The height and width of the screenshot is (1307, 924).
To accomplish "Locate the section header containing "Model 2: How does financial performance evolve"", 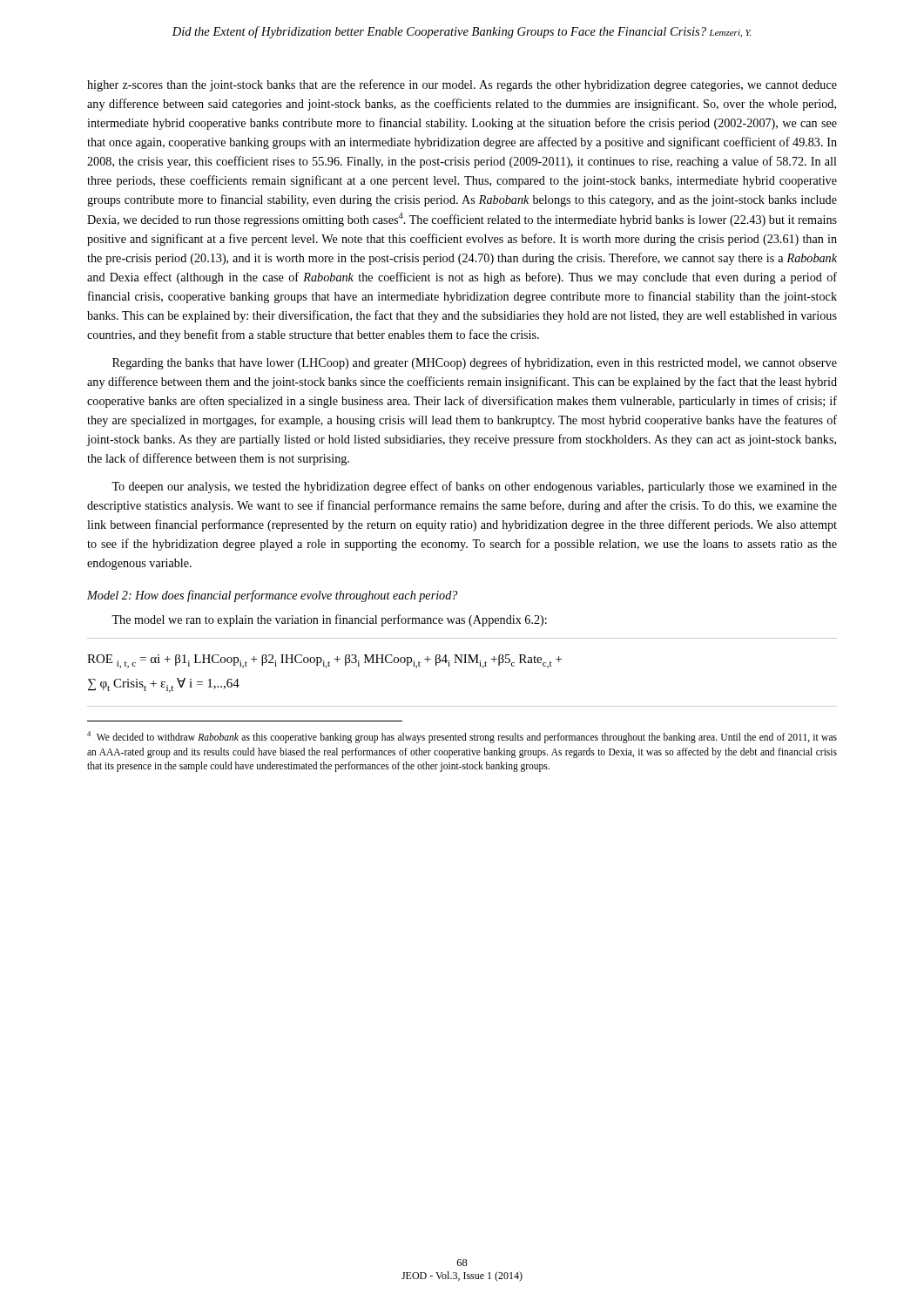I will [x=272, y=595].
